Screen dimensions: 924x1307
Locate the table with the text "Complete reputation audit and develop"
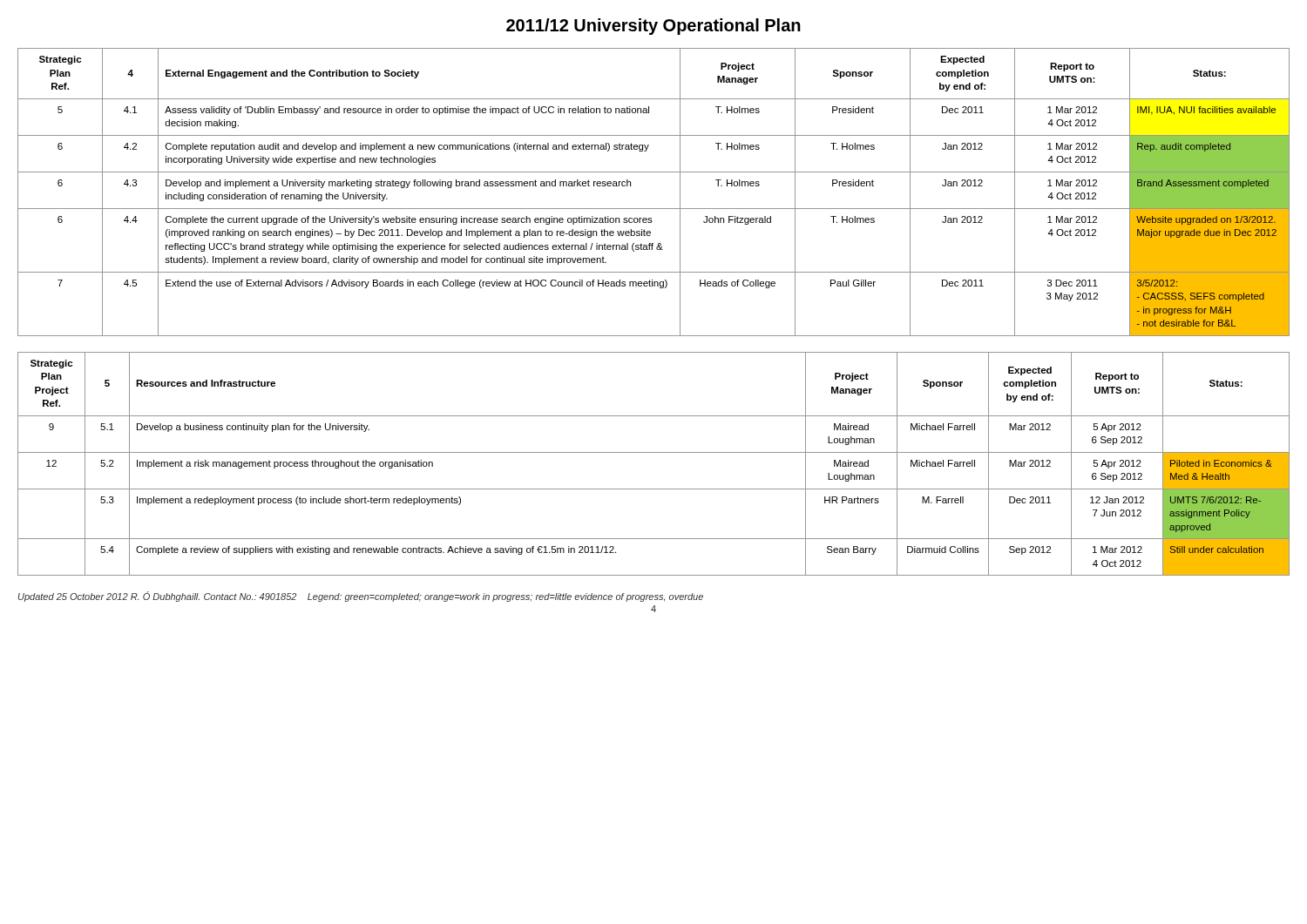point(654,192)
